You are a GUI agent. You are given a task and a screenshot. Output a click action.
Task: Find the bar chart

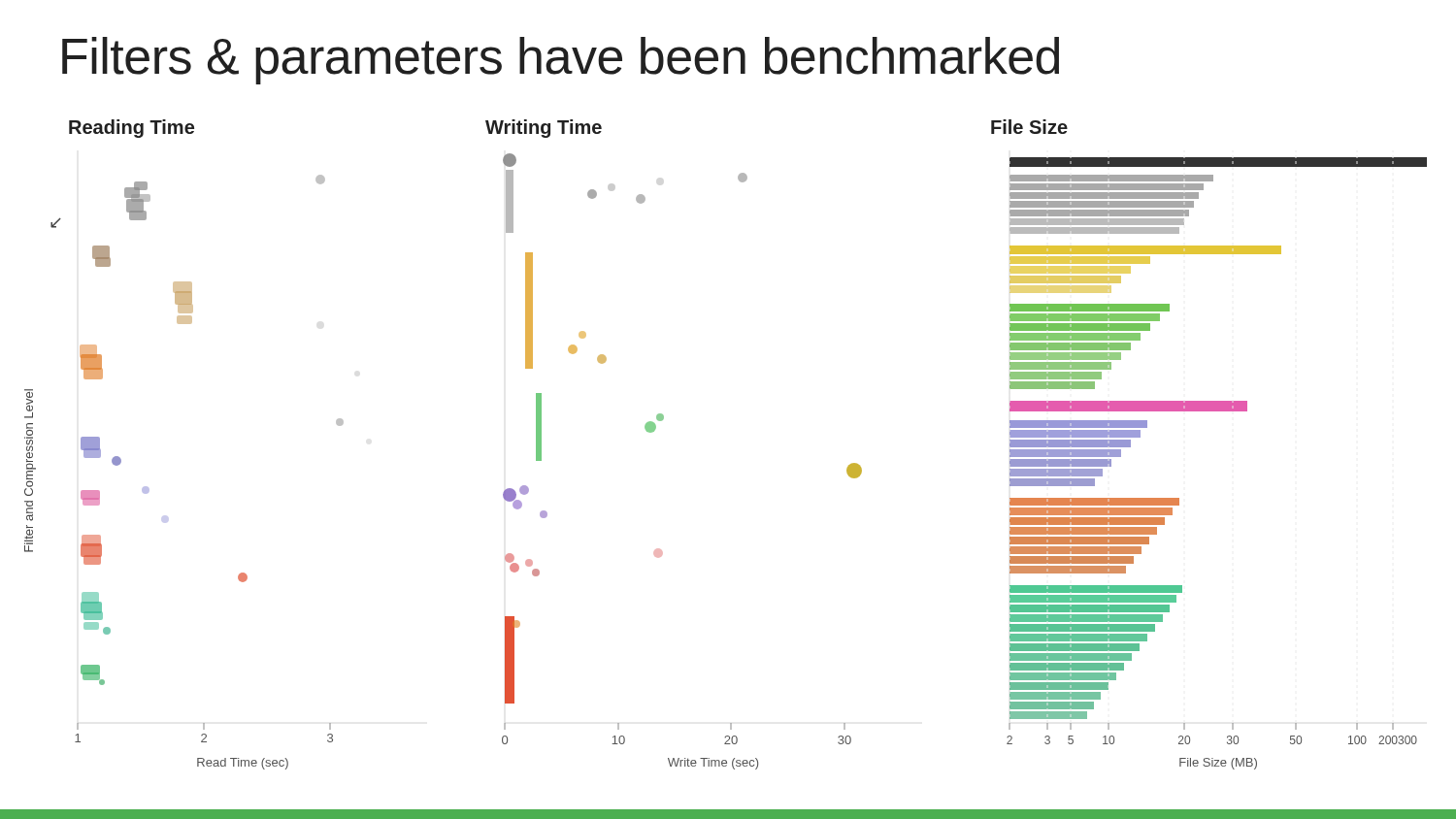[1199, 446]
